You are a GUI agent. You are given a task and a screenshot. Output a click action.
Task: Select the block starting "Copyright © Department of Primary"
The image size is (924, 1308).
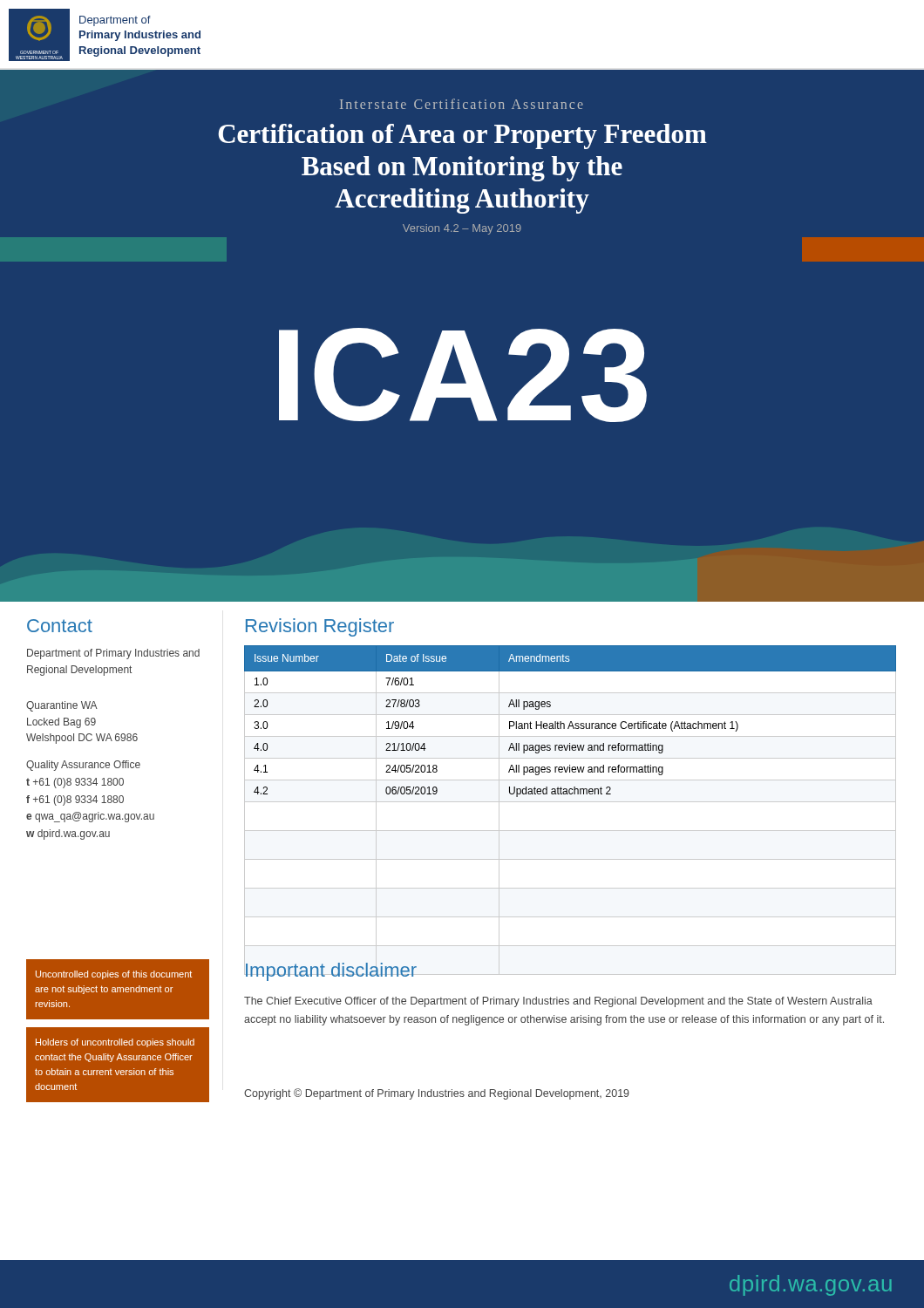pos(437,1093)
